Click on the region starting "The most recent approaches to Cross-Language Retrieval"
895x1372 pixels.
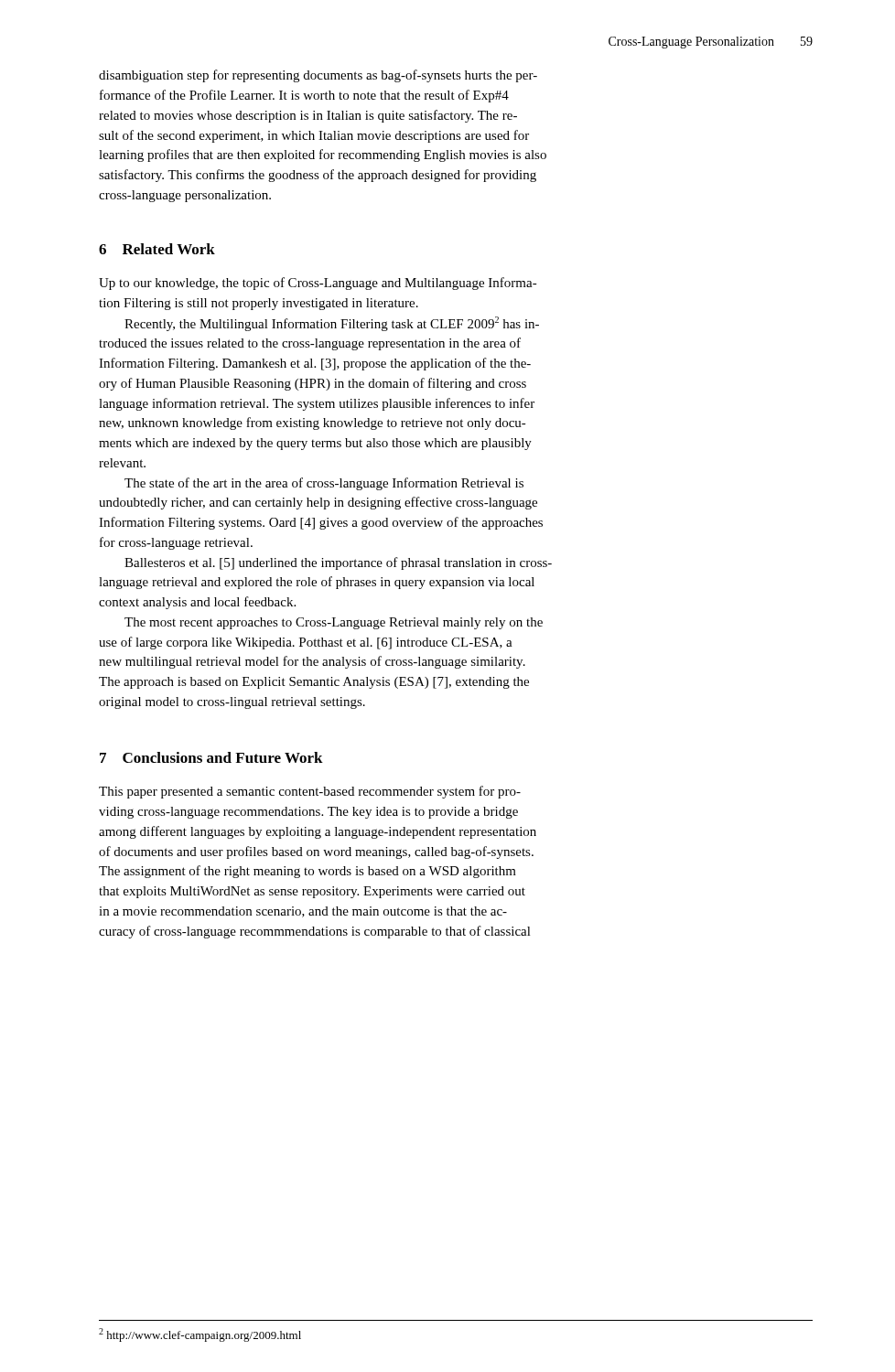pos(321,662)
